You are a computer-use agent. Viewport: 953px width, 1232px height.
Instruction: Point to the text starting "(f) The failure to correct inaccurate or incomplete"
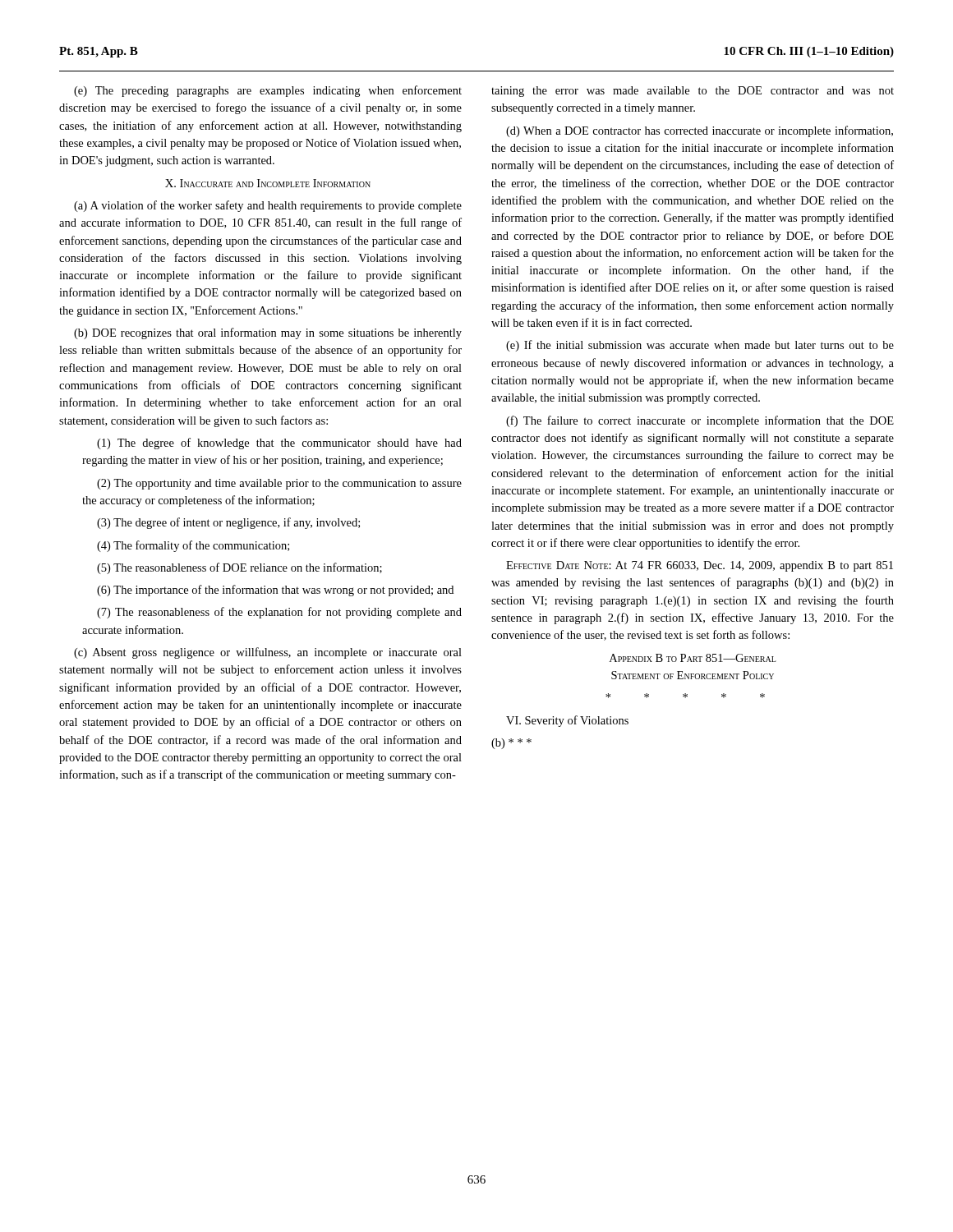pos(693,482)
